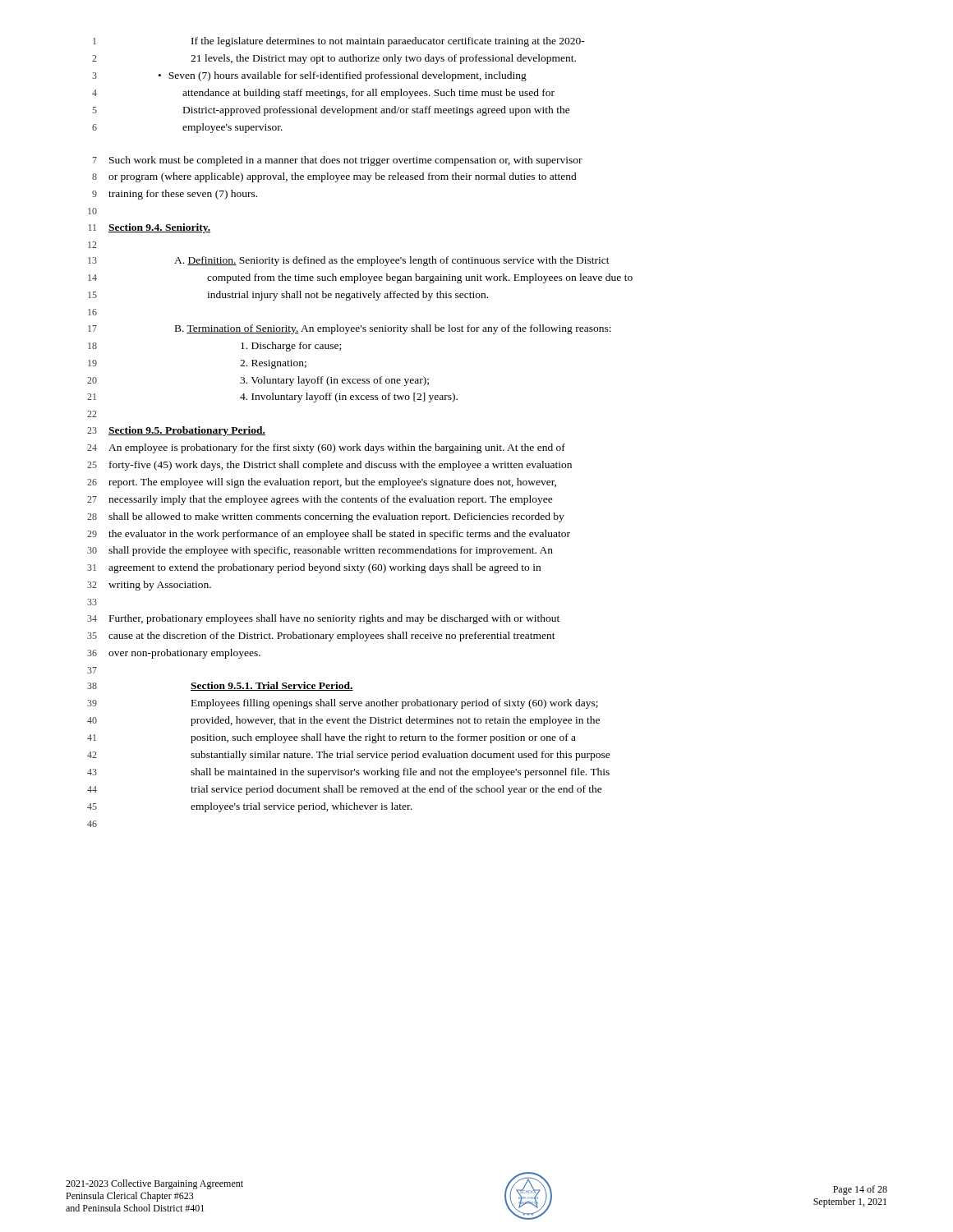The image size is (953, 1232).
Task: Locate the block of text that opens with "1 If the legislature determines to"
Action: point(476,50)
